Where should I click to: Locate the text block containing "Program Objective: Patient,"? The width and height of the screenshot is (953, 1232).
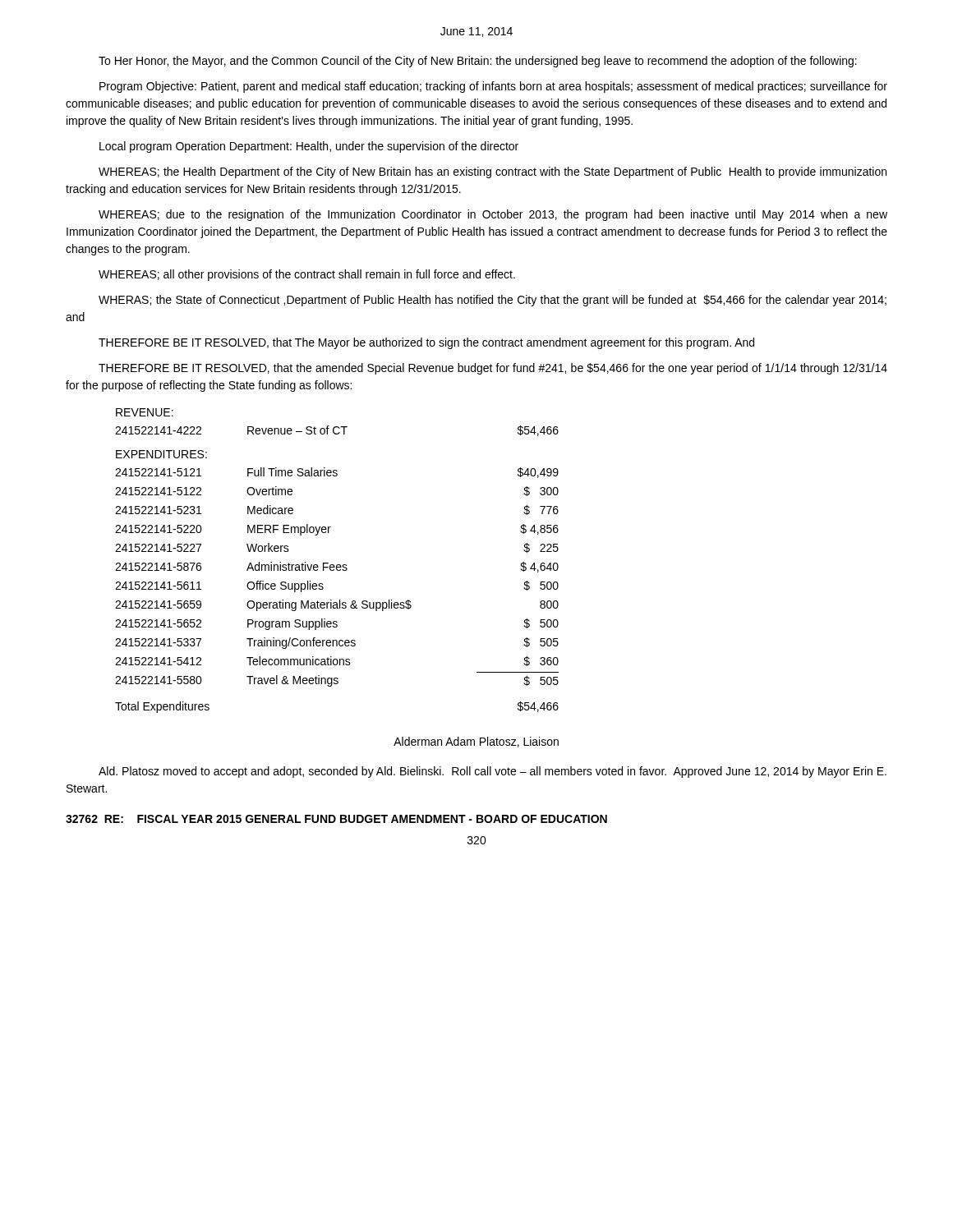click(x=476, y=103)
